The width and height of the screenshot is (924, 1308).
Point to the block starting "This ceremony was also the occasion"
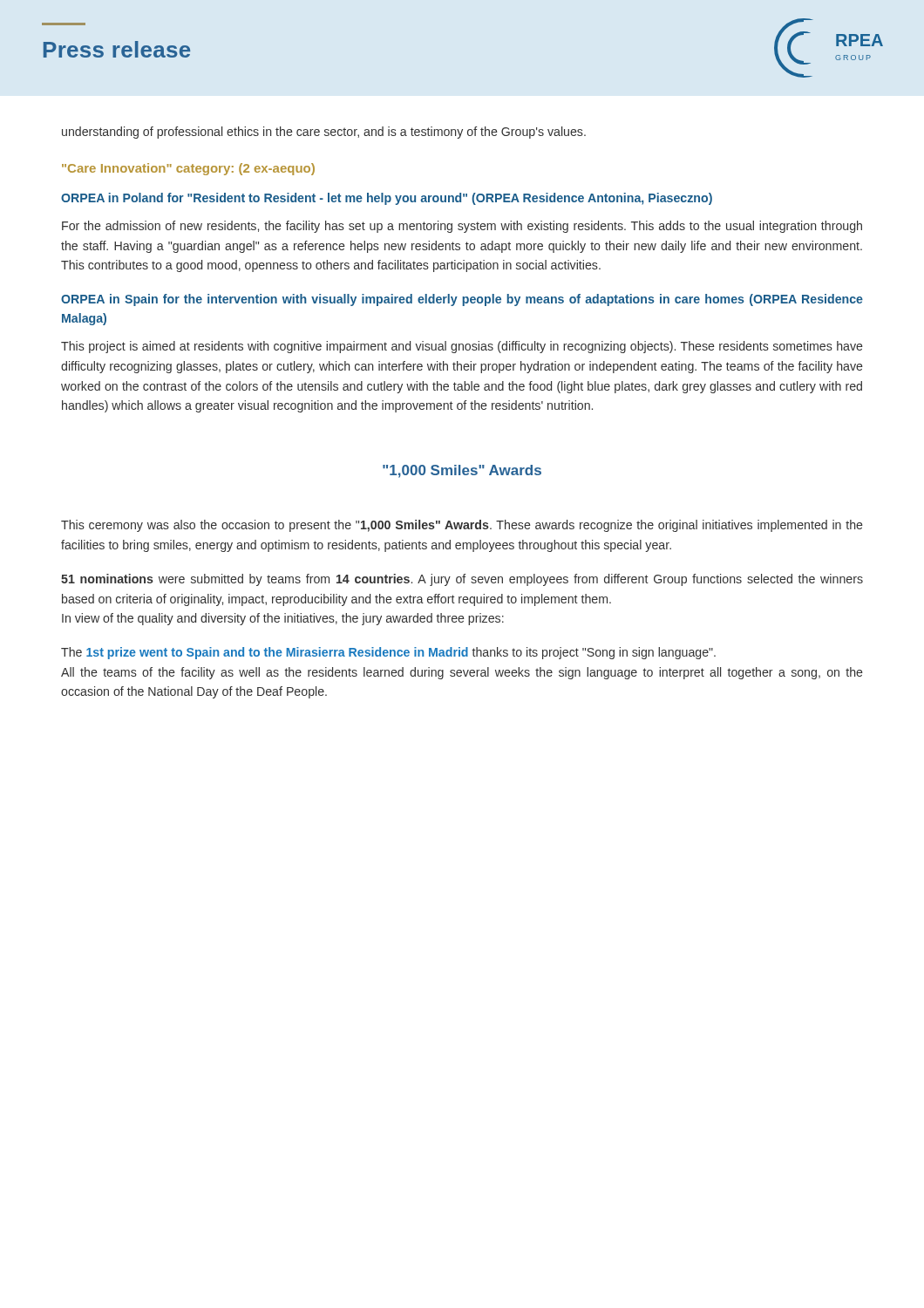(x=462, y=535)
